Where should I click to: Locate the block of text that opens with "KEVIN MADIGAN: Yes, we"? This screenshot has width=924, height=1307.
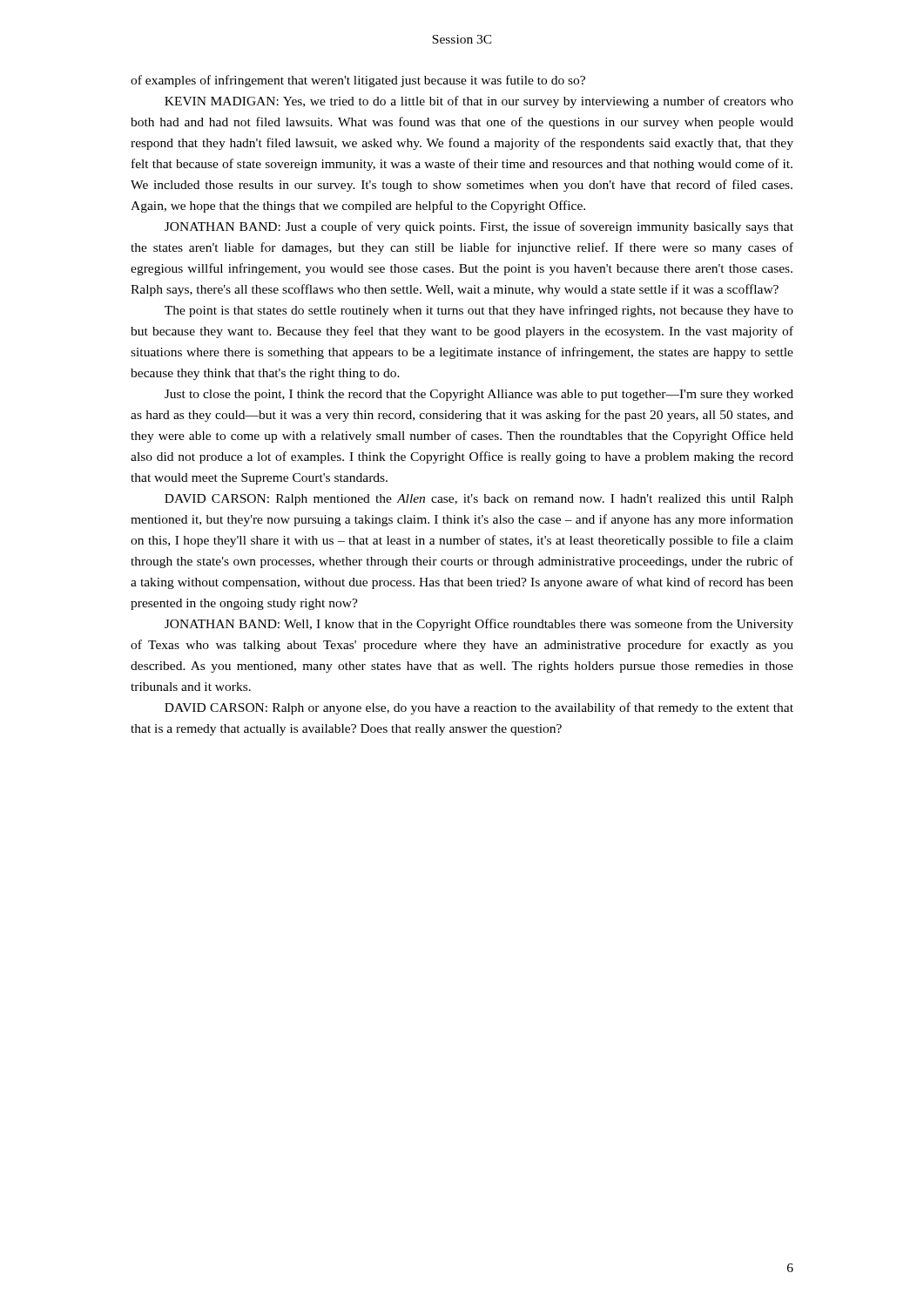click(x=462, y=153)
